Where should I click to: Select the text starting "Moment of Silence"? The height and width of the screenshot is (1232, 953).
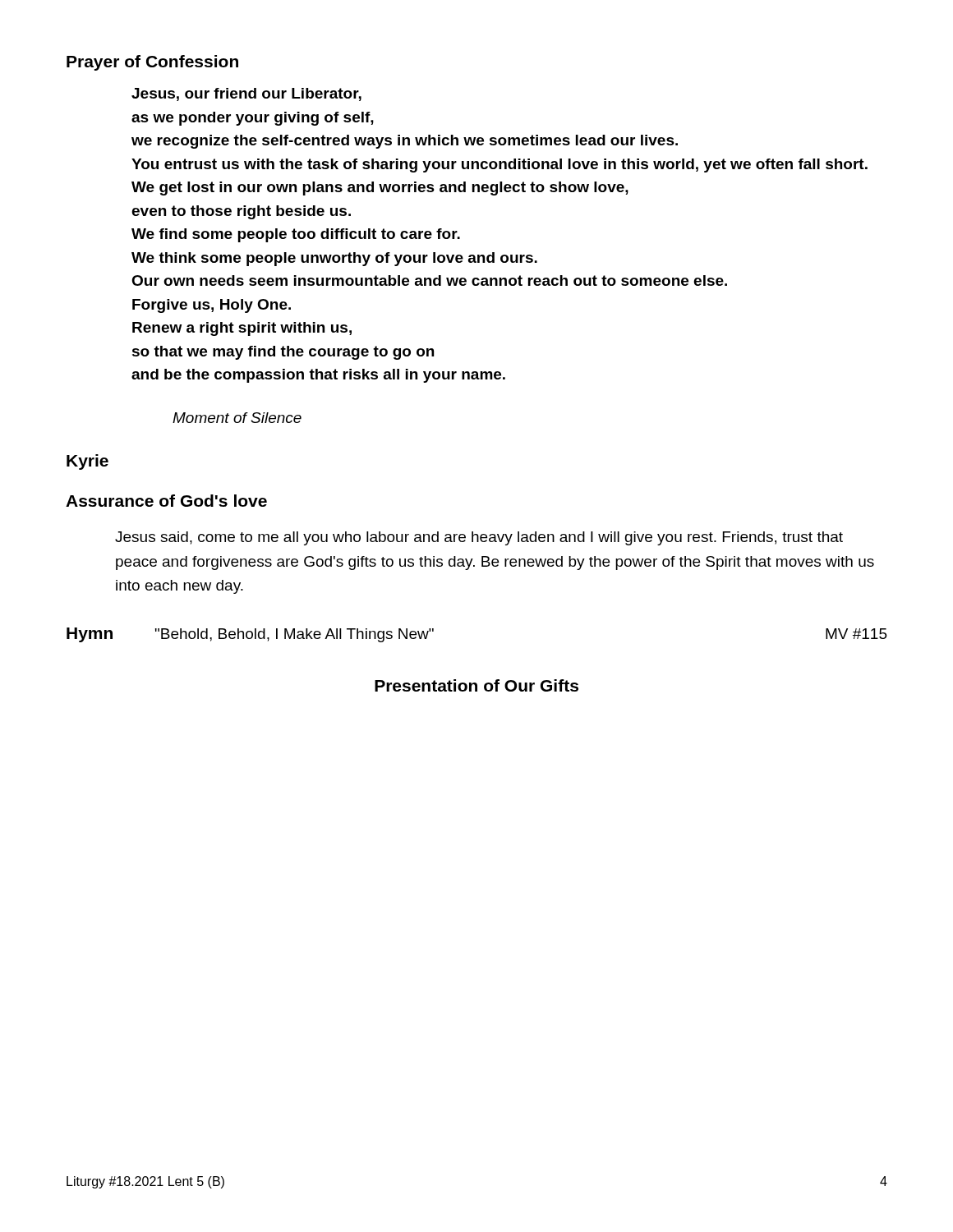coord(237,418)
